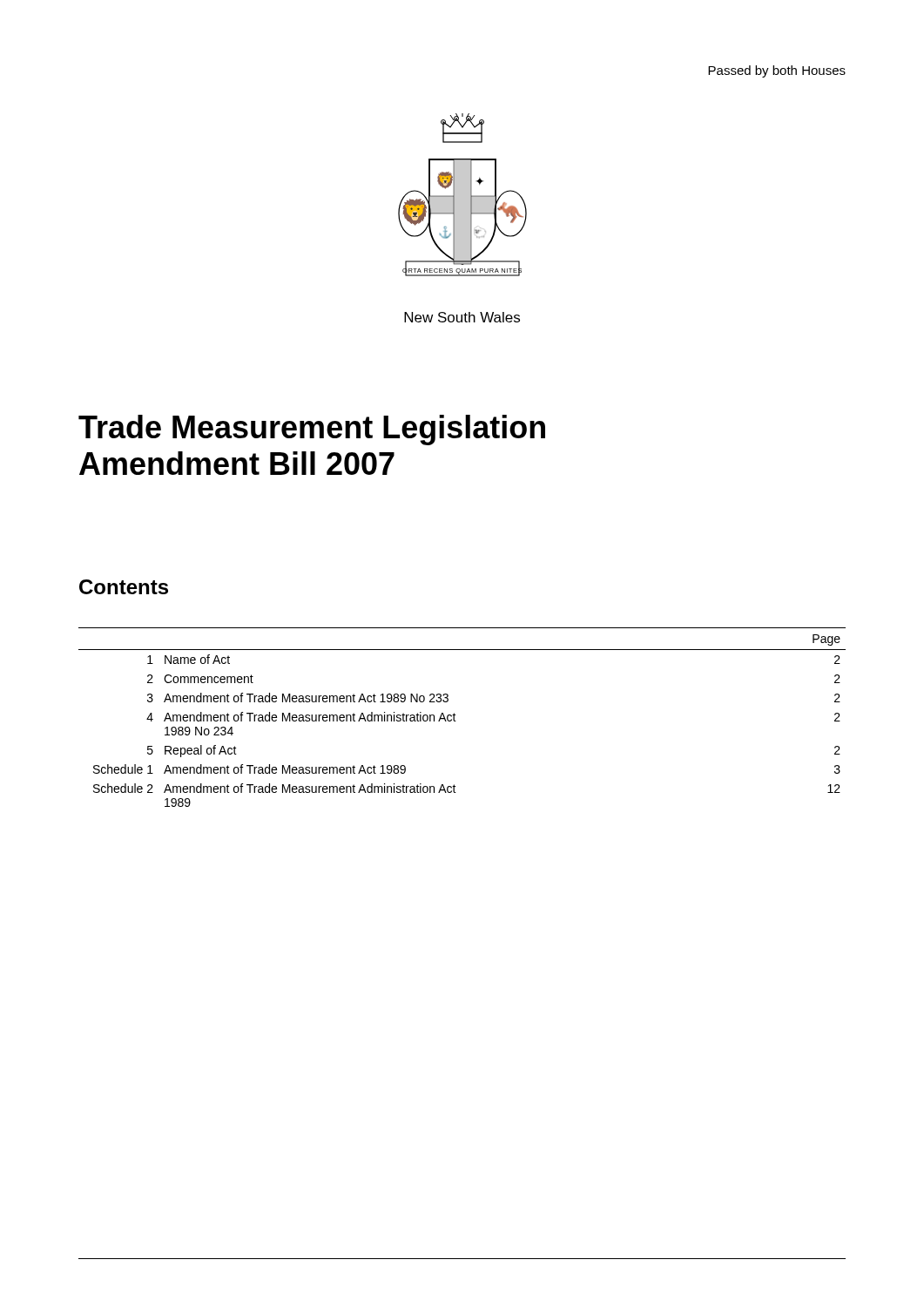Locate the table with the text "Repeal of Act"
Screen dimensions: 1307x924
(462, 720)
